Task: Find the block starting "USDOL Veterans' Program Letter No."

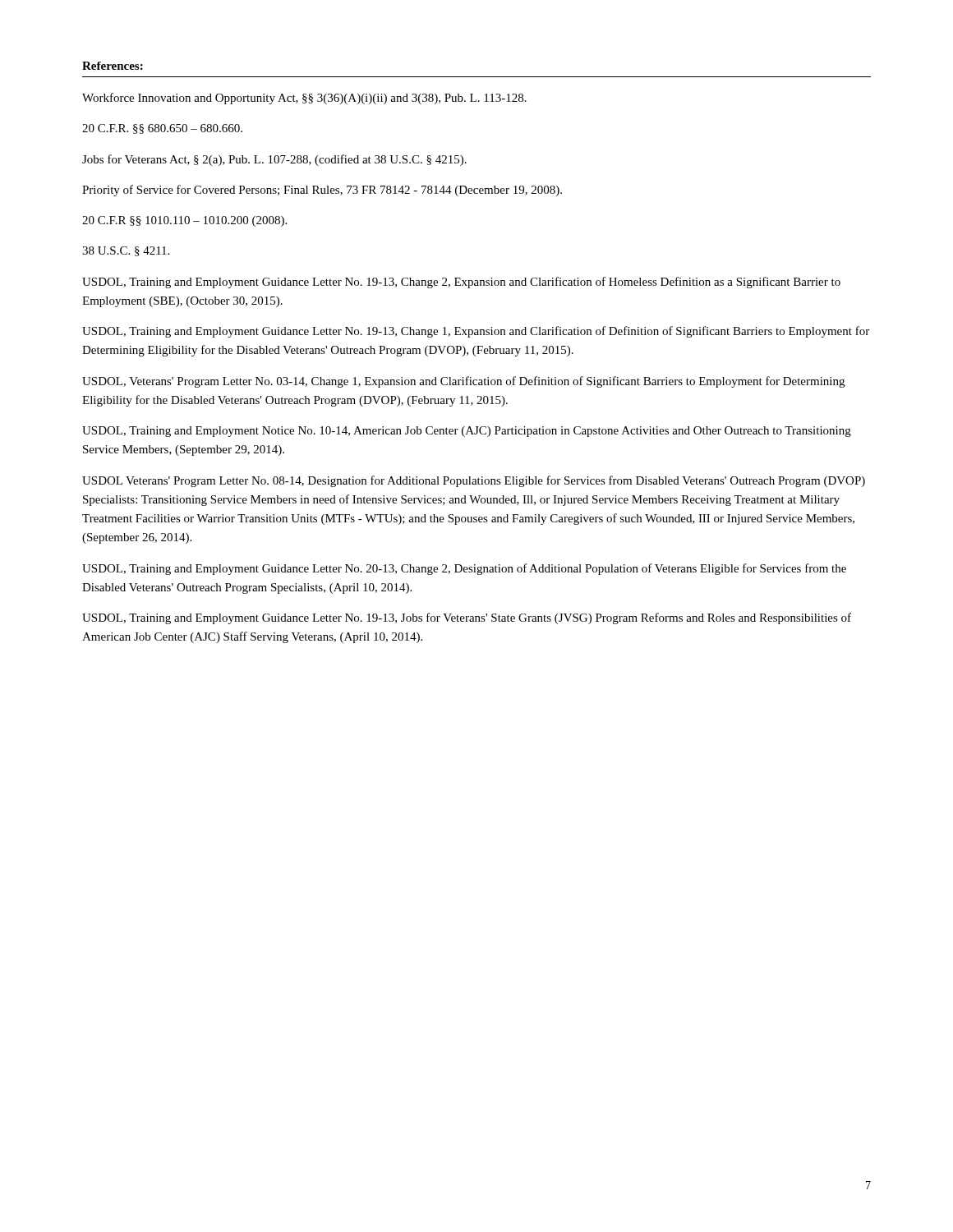Action: (x=474, y=509)
